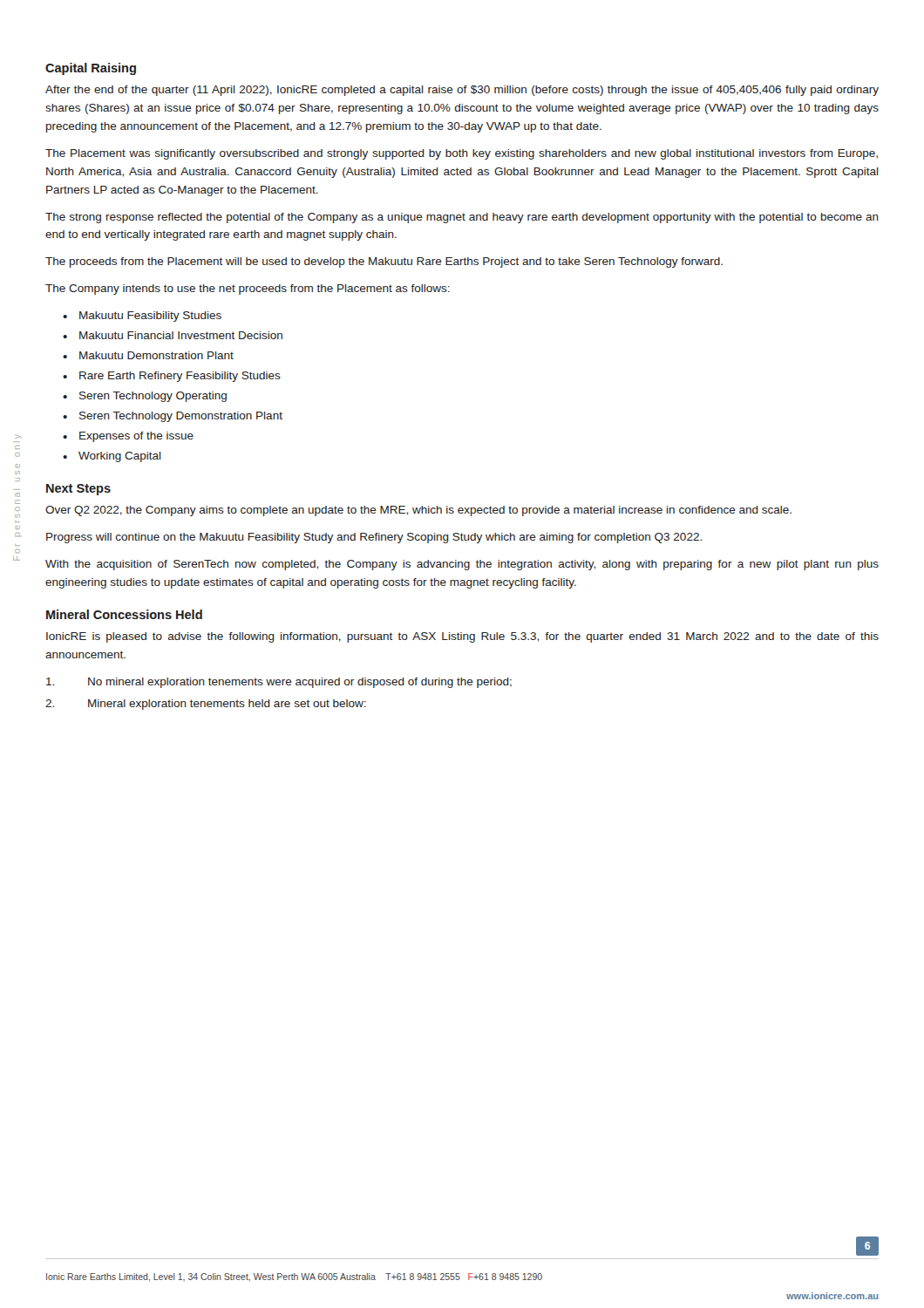The image size is (924, 1308).
Task: Where is the passage that starts "The Company intends"?
Action: 248,288
